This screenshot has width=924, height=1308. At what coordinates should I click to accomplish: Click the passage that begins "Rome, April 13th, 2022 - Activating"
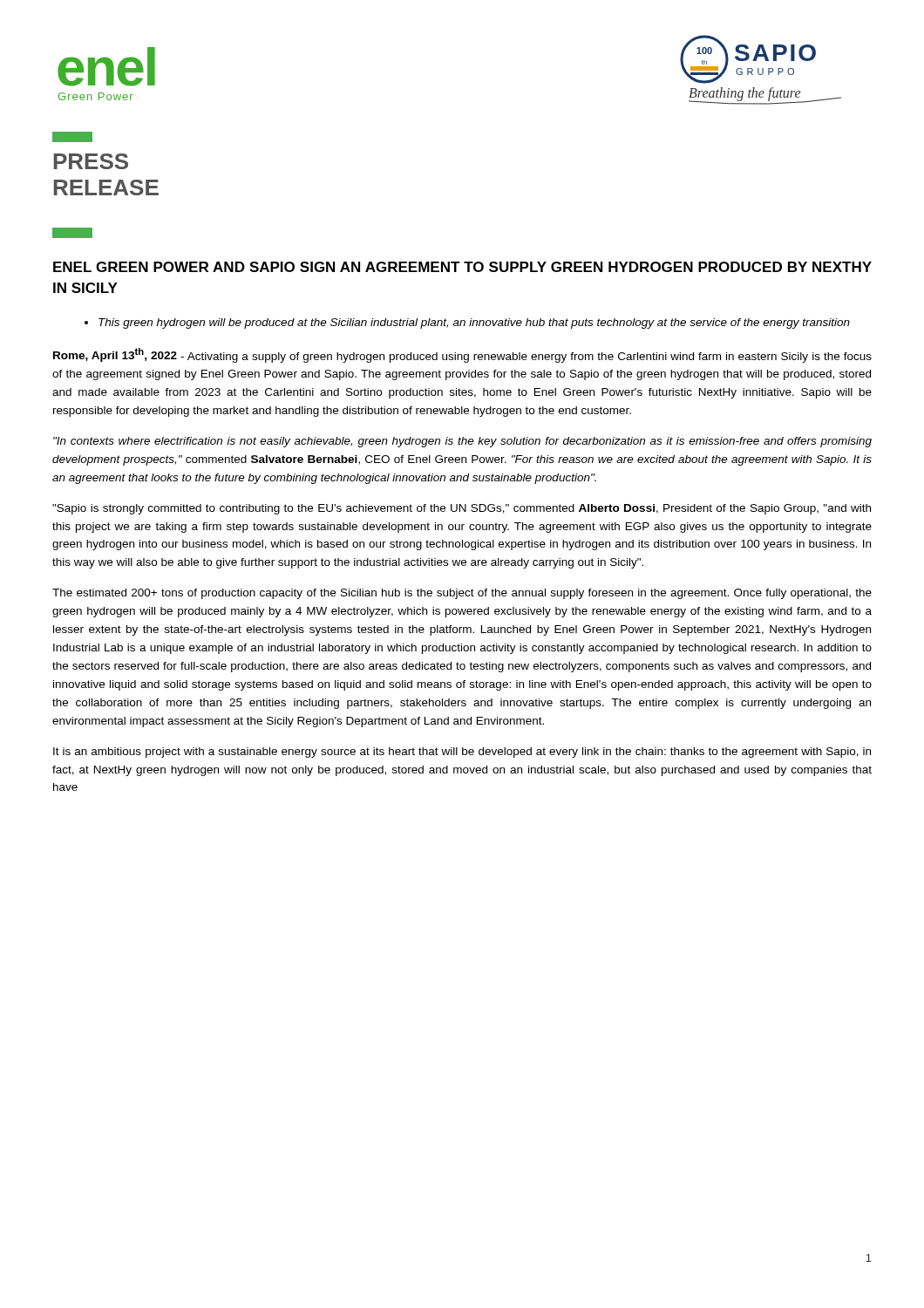[462, 381]
